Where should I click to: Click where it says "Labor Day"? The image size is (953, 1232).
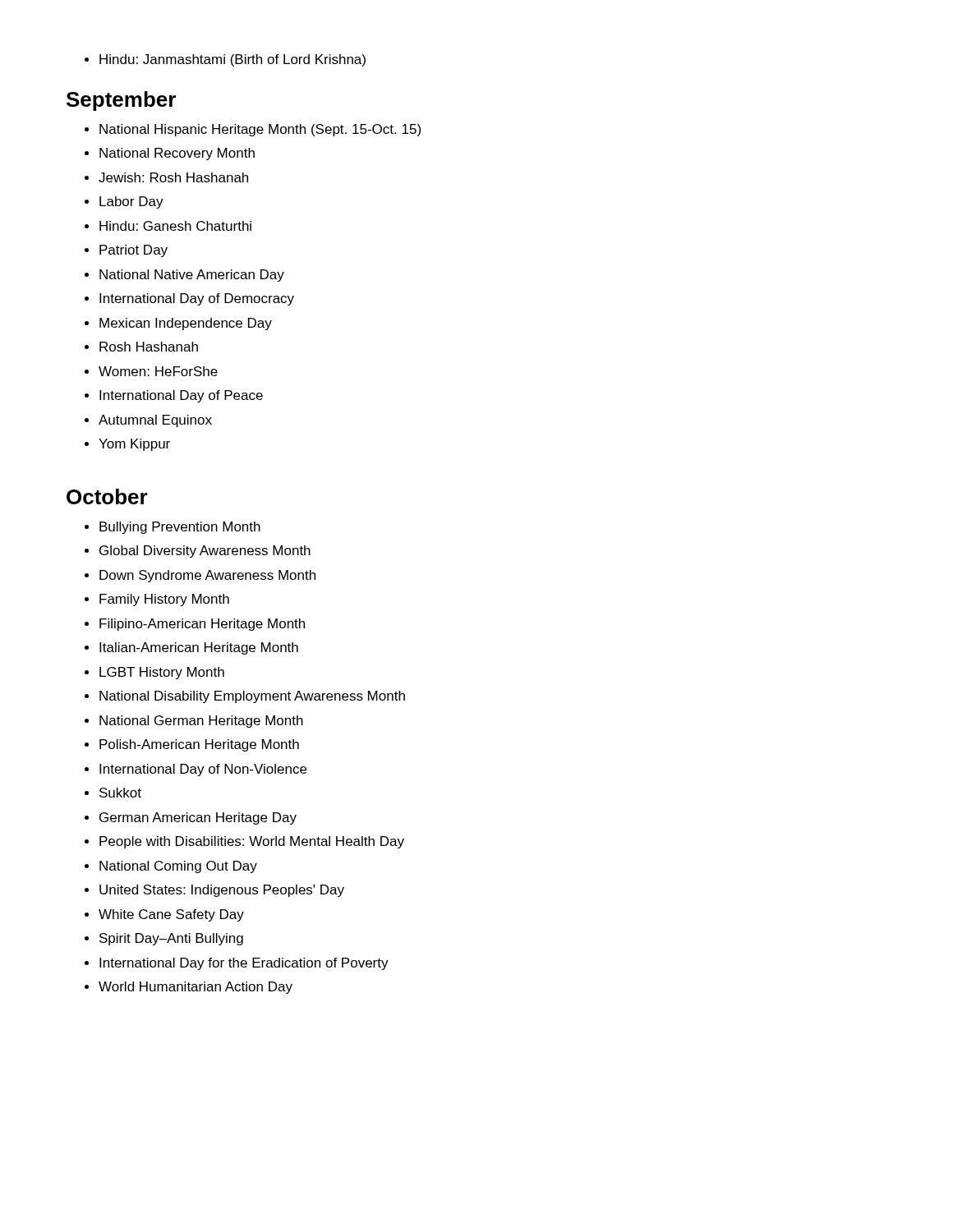(x=124, y=202)
